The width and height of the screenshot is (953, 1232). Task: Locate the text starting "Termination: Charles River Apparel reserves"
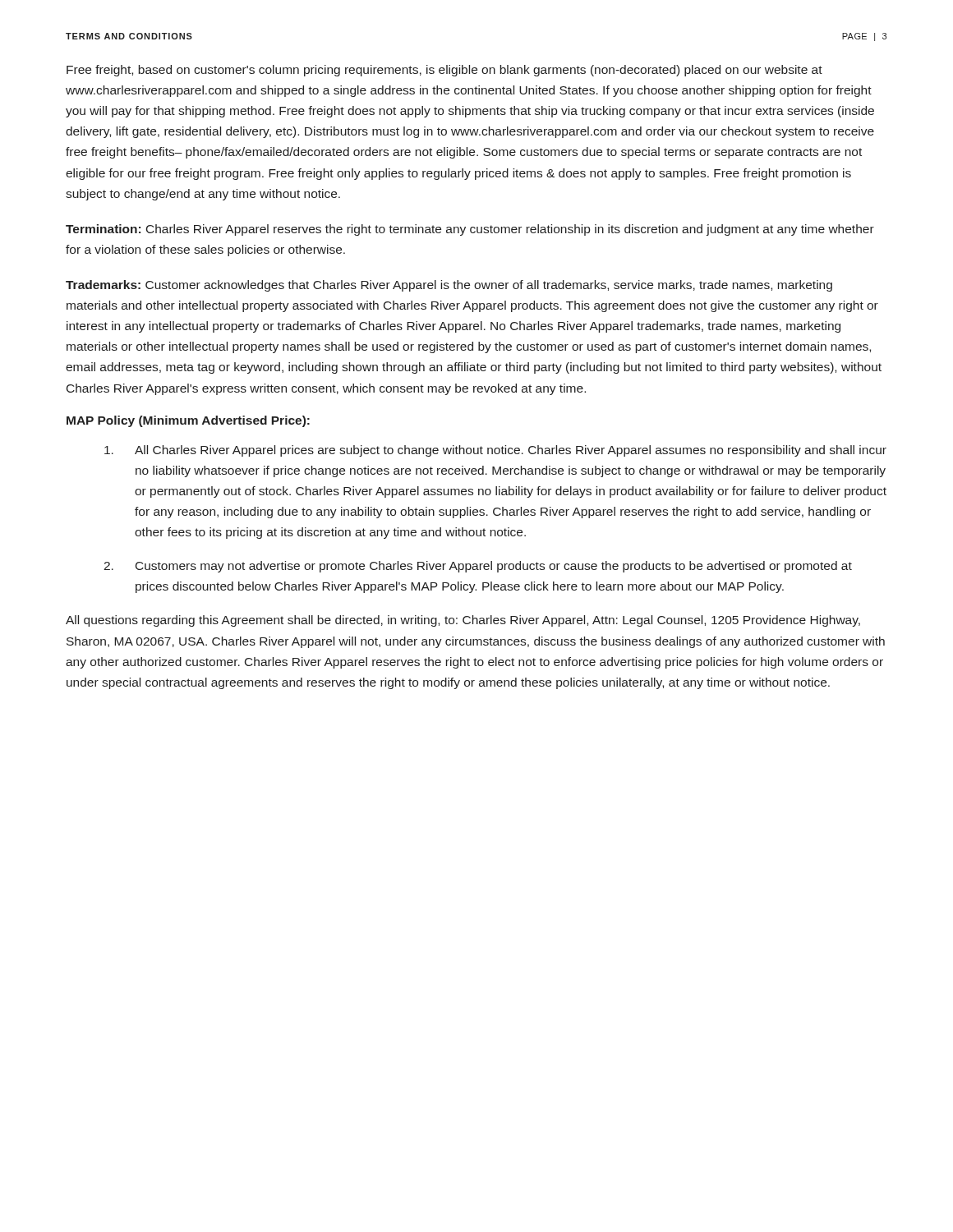pos(470,239)
